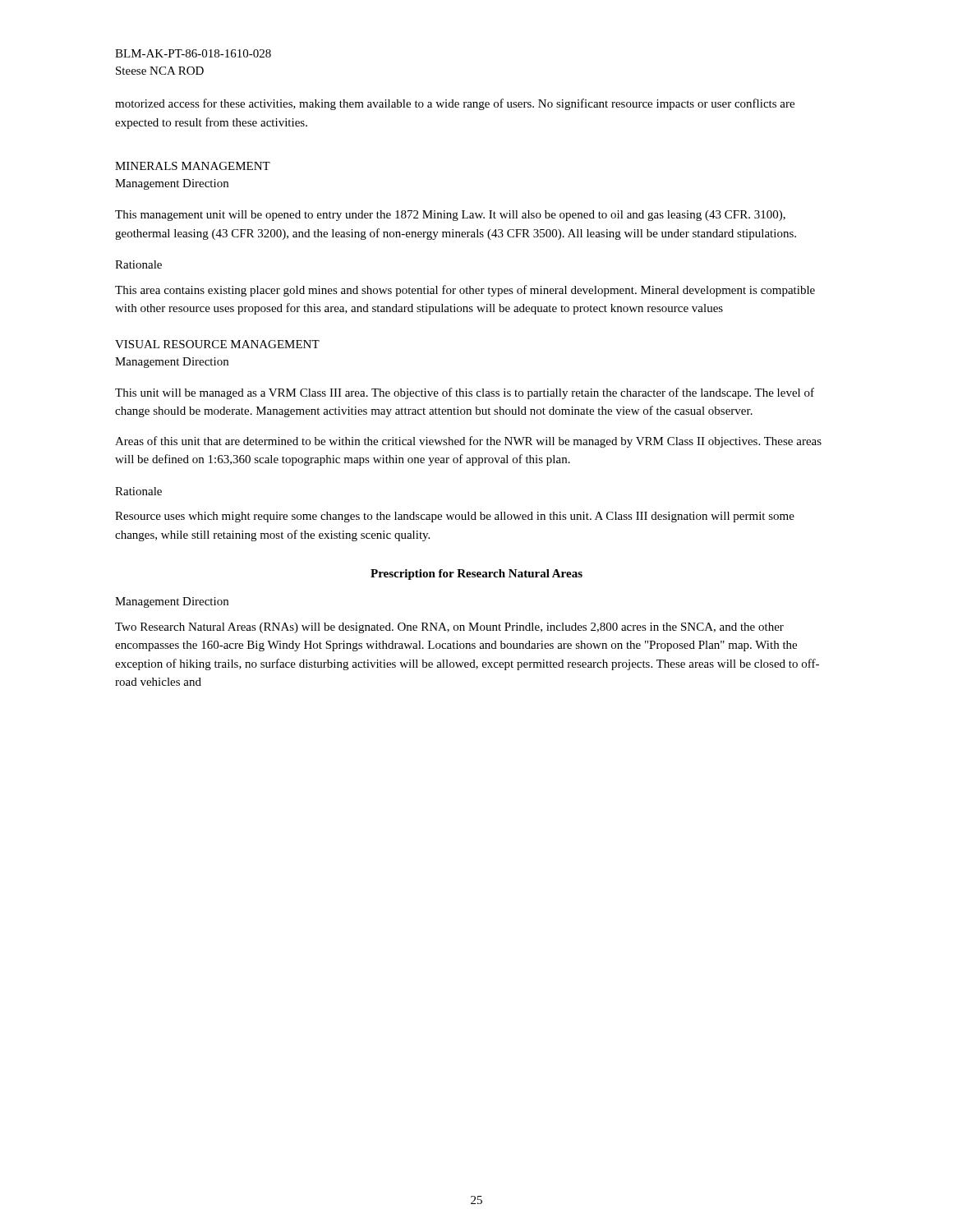Click on the section header containing "VISUAL RESOURCE MANAGEMENT"

217,344
